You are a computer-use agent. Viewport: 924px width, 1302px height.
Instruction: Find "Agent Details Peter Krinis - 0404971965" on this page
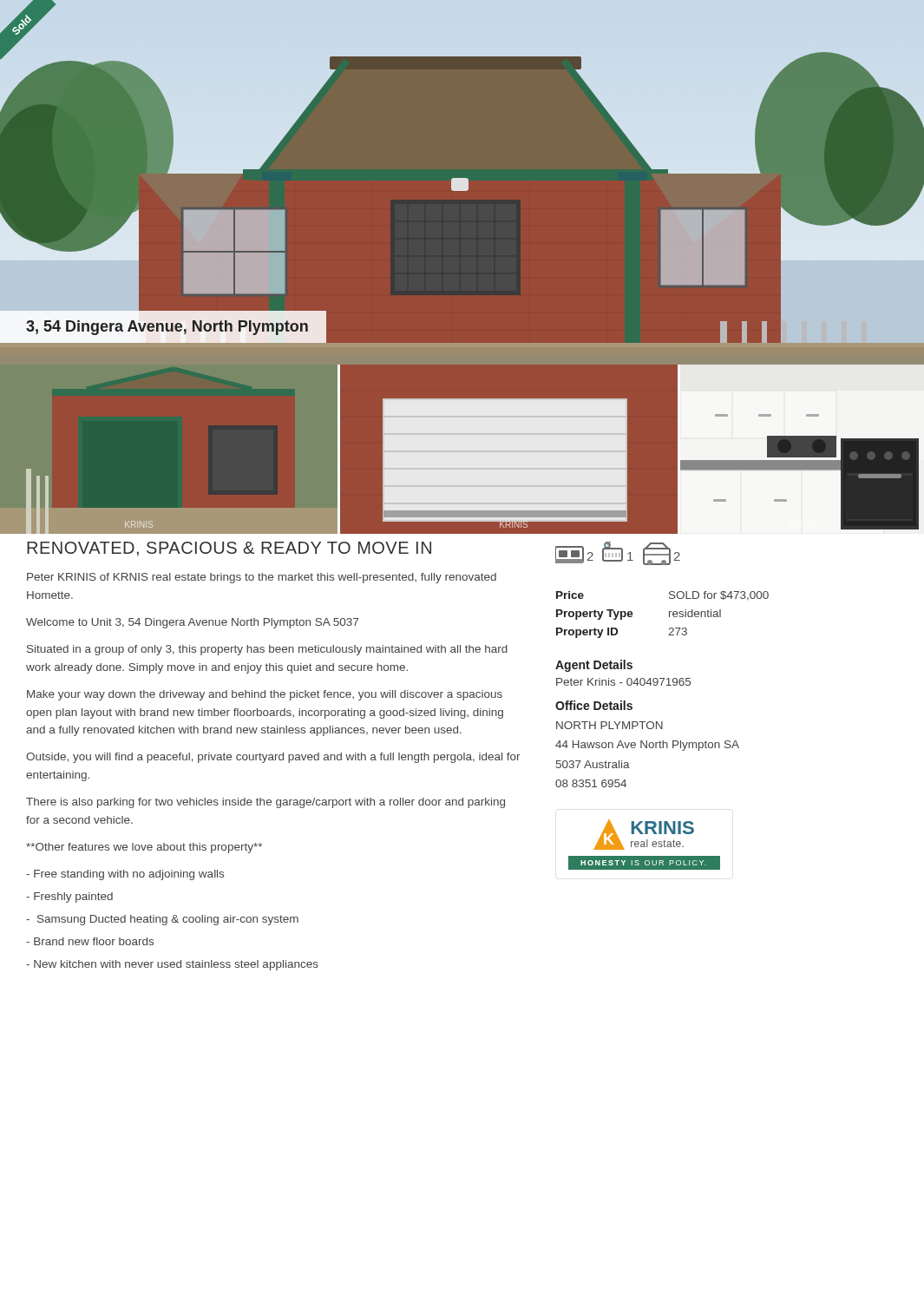pos(594,666)
